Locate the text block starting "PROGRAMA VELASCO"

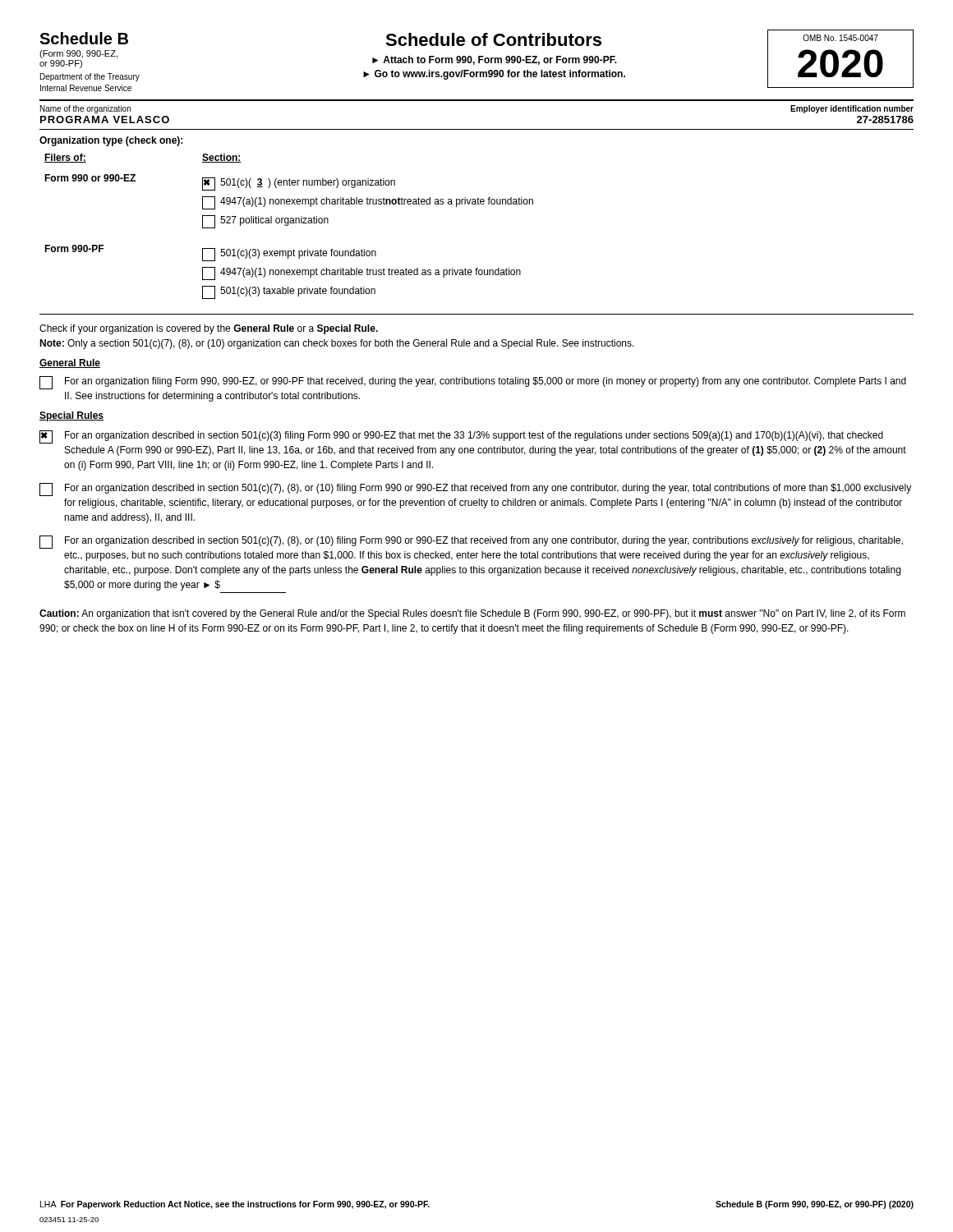tap(105, 120)
